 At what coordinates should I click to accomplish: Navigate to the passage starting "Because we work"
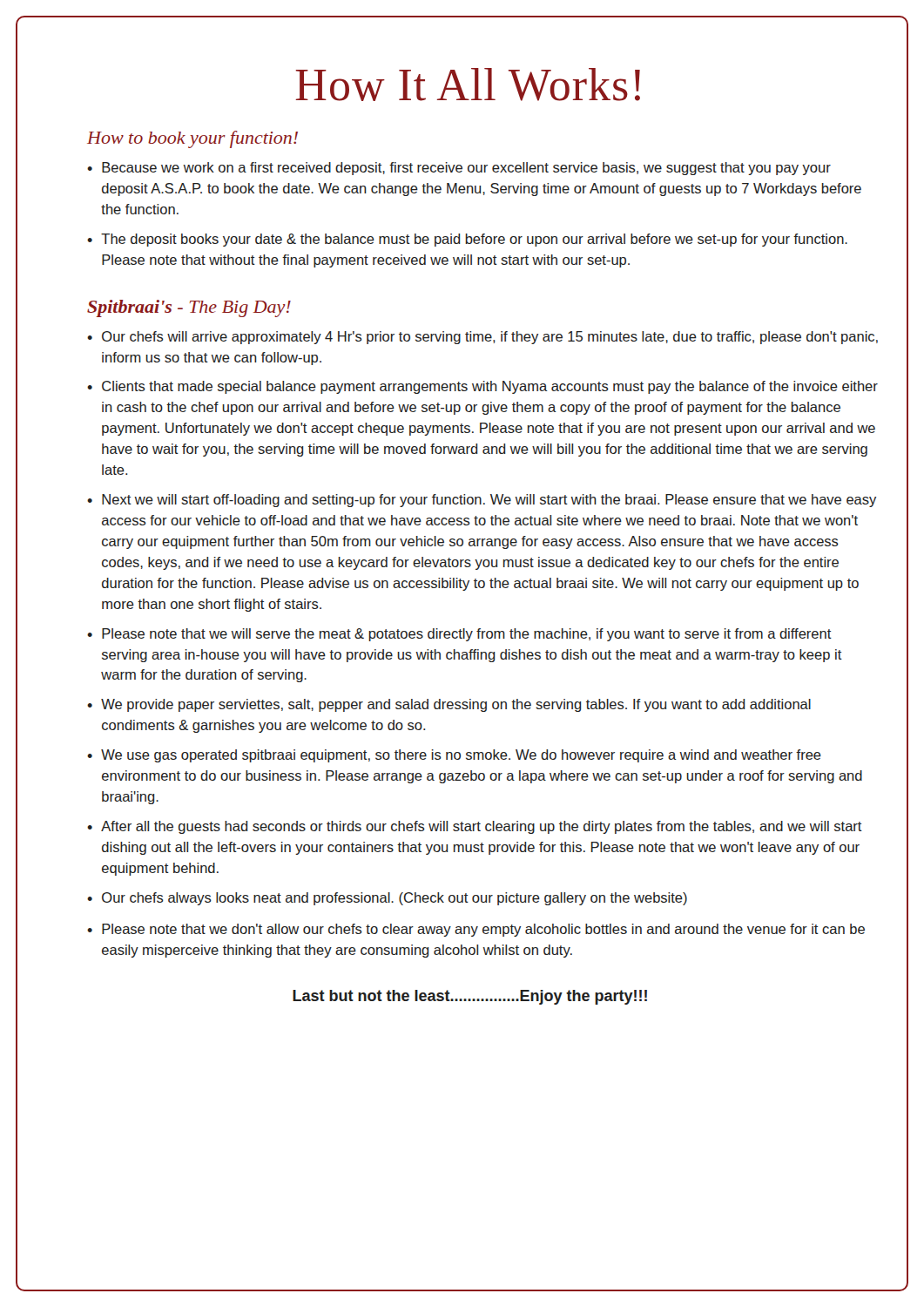click(490, 189)
